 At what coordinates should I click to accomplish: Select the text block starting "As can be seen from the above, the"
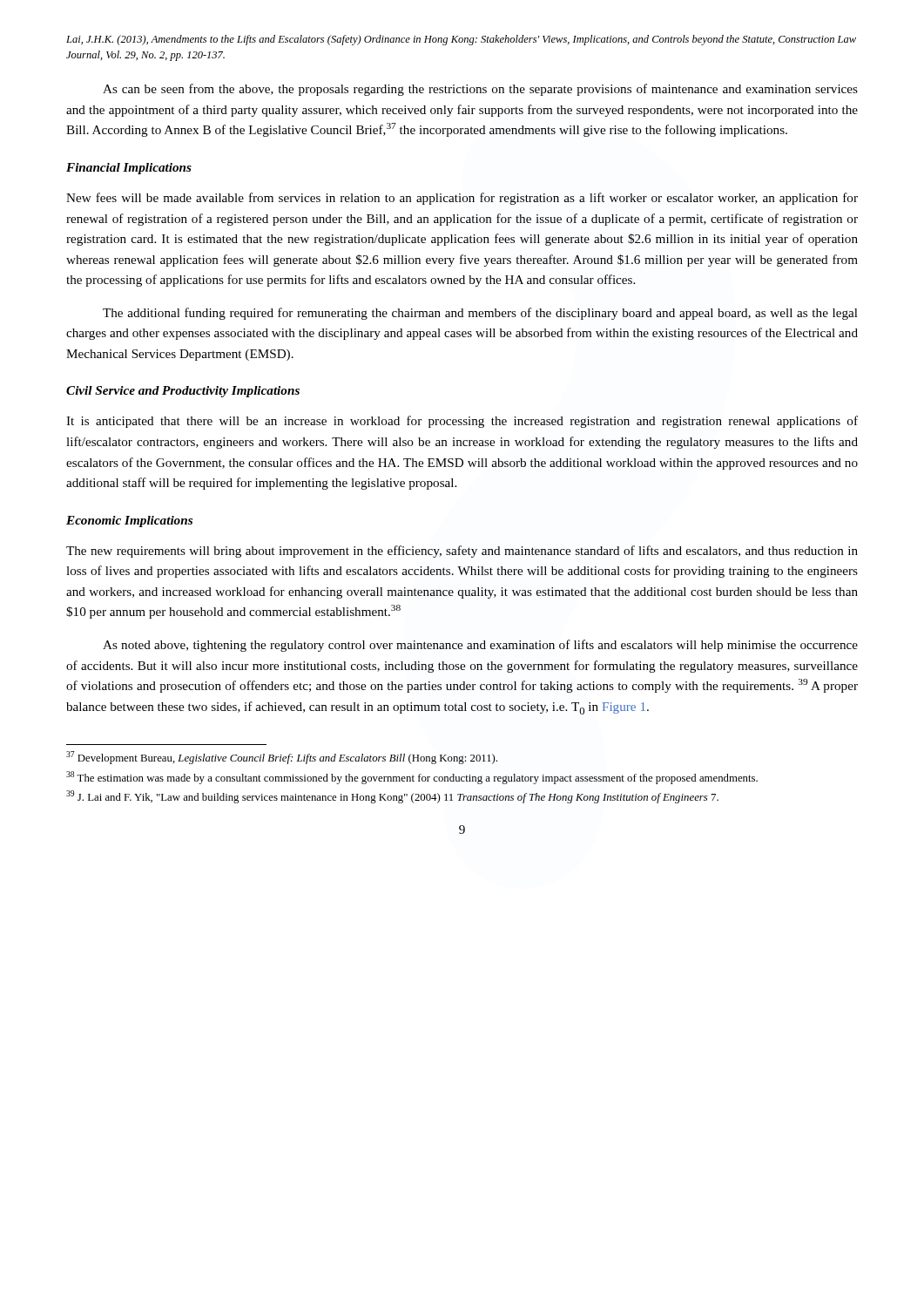pos(462,109)
